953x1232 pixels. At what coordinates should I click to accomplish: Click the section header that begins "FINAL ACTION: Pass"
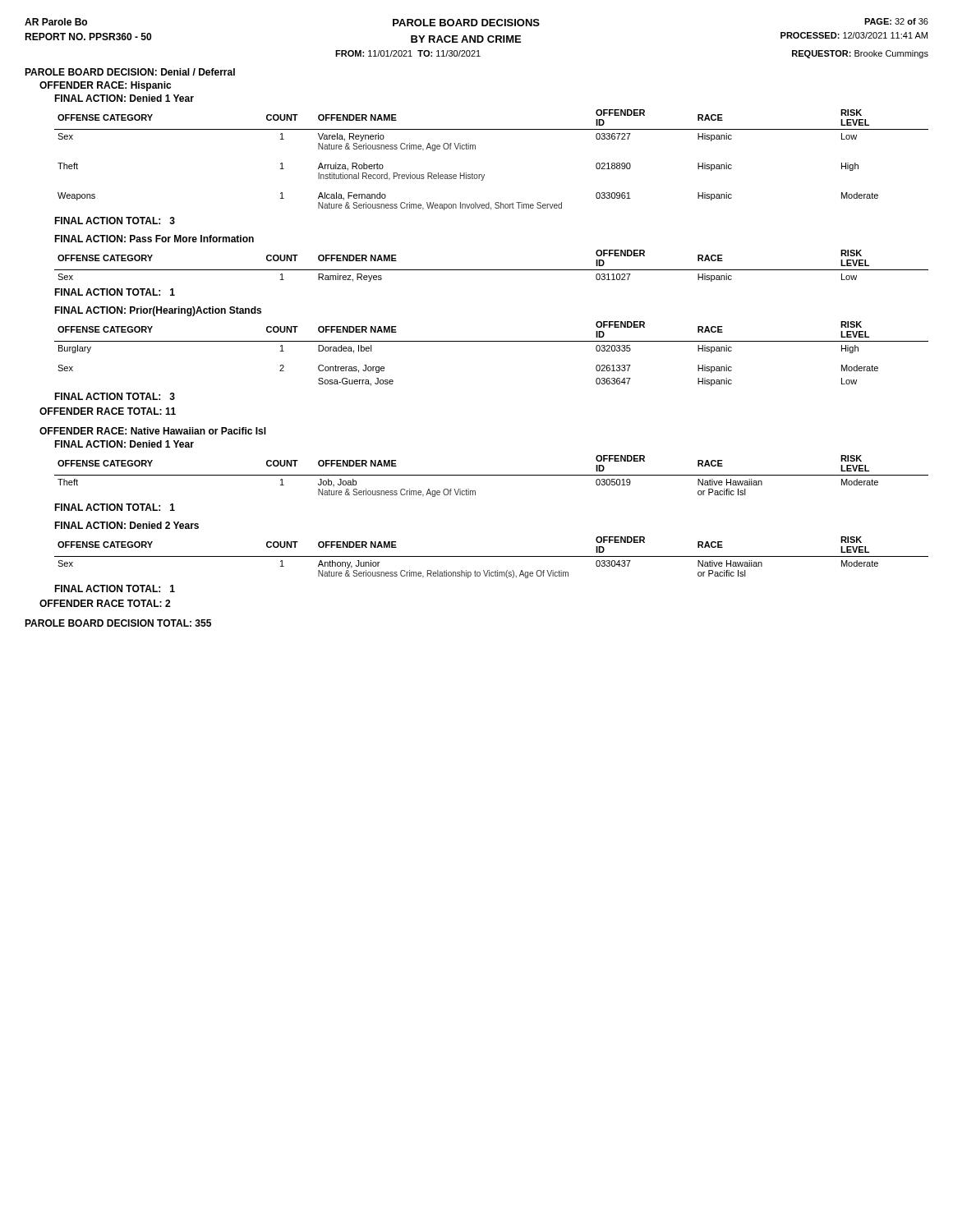pos(154,239)
